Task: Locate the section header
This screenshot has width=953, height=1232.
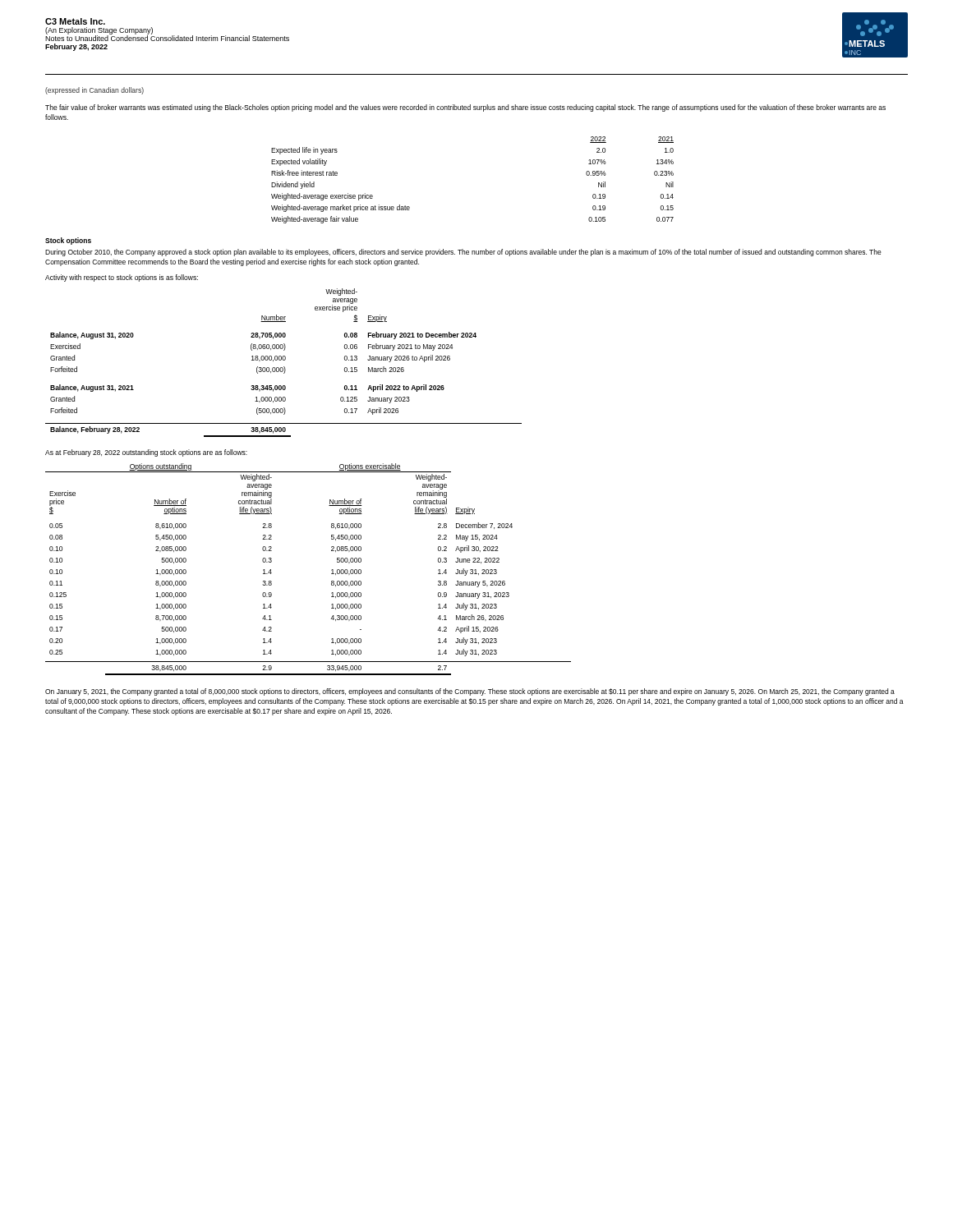Action: tap(68, 240)
